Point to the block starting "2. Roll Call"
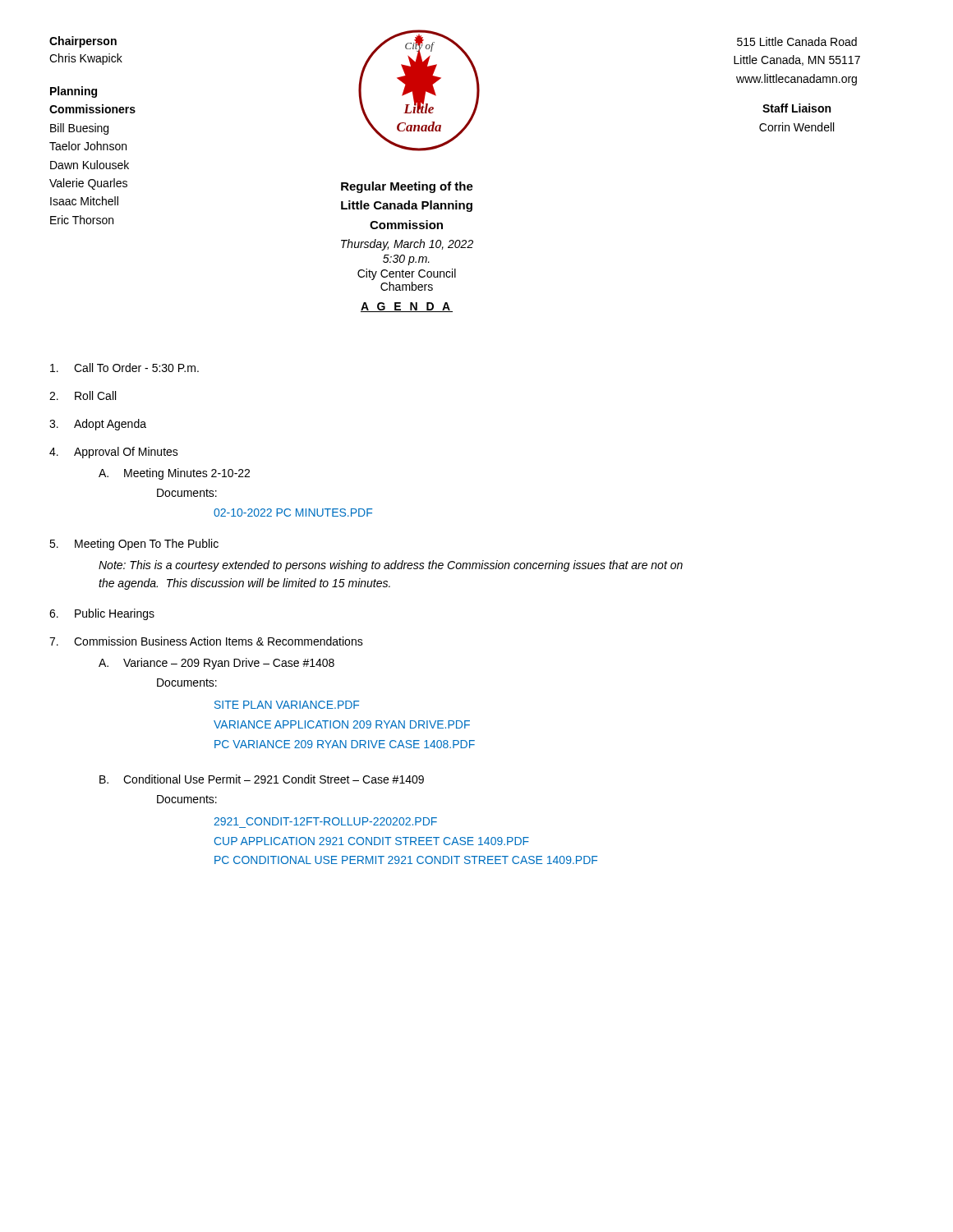Viewport: 953px width, 1232px height. click(x=83, y=396)
